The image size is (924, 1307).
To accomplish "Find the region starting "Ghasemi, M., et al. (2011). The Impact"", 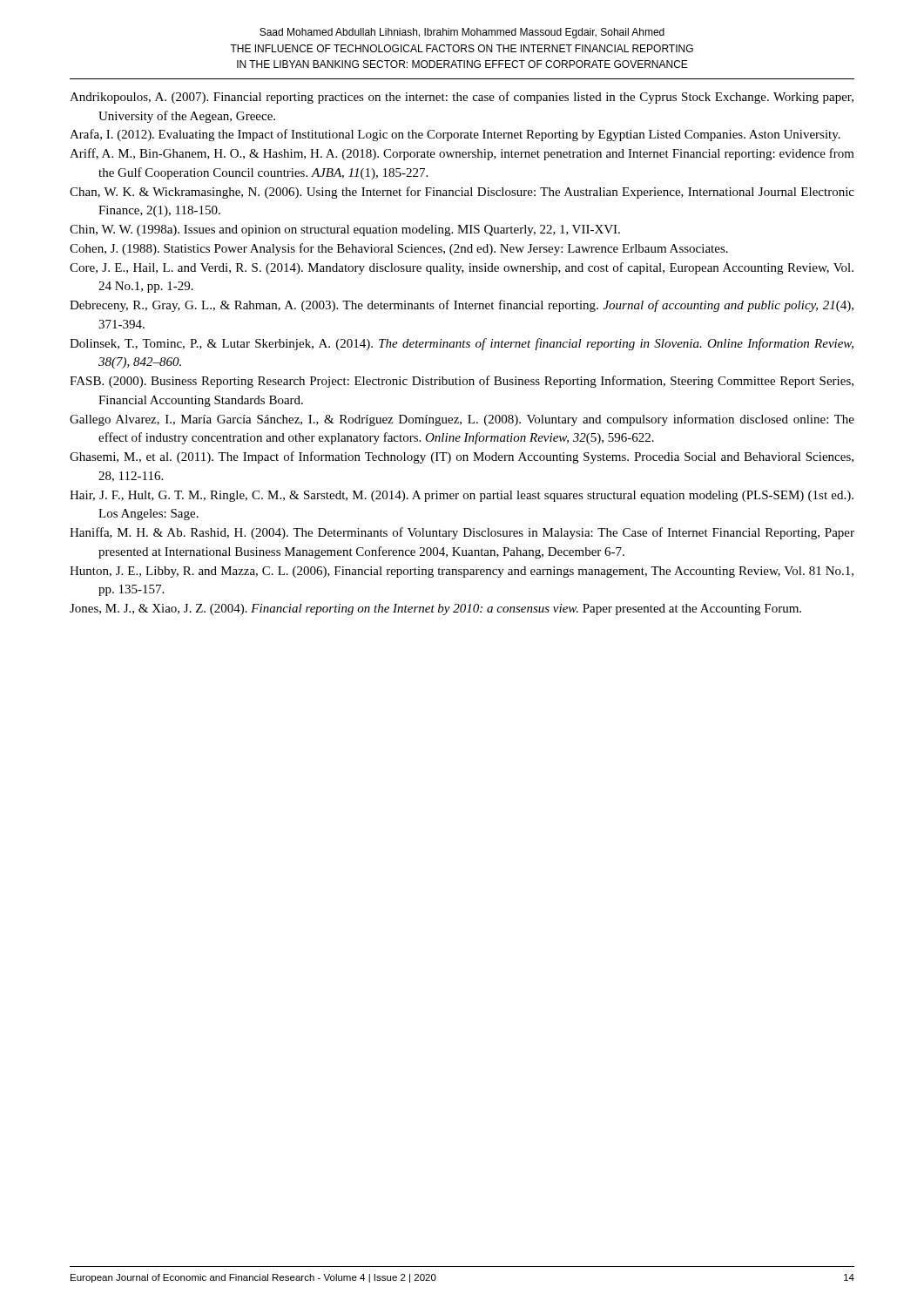I will tap(462, 467).
